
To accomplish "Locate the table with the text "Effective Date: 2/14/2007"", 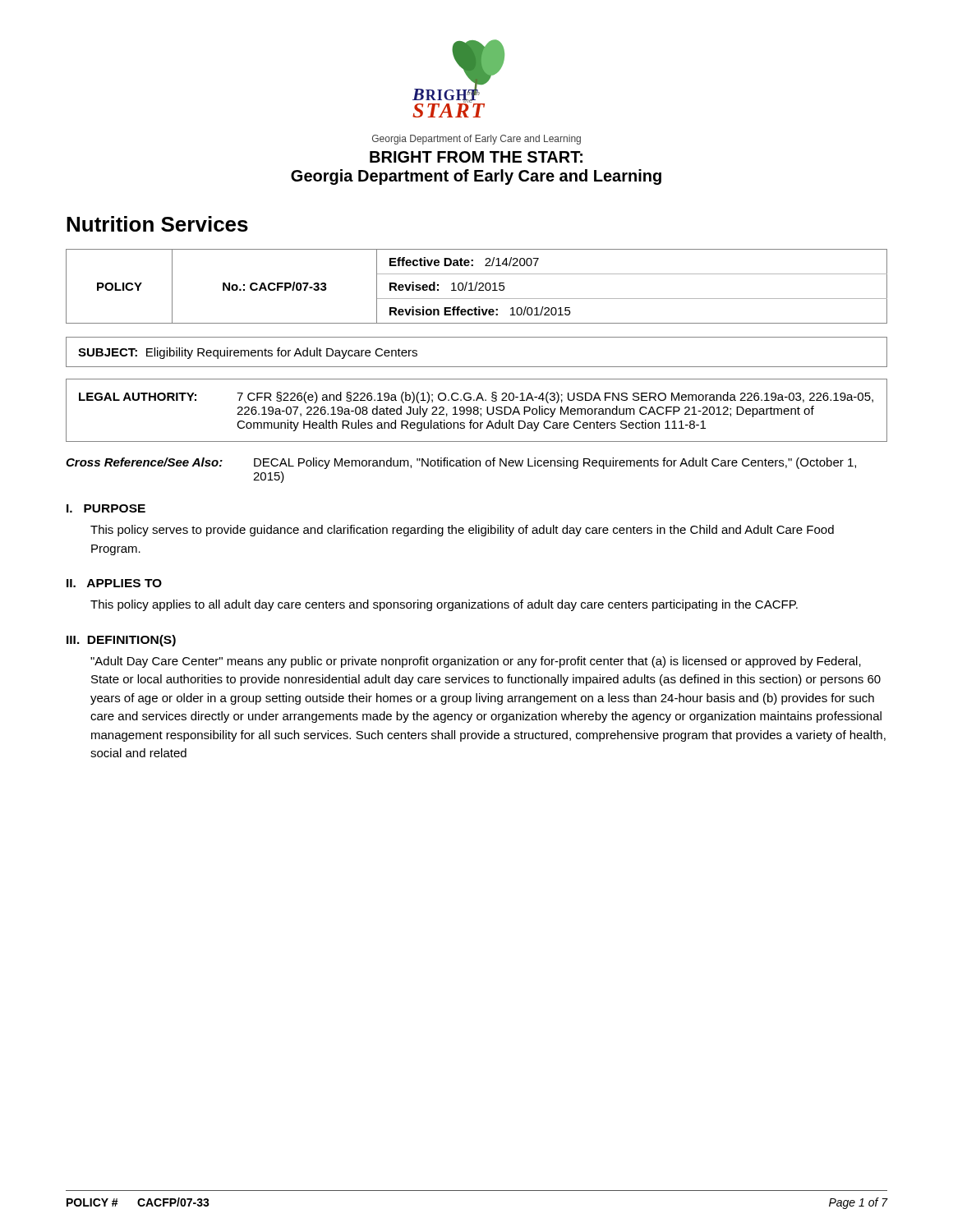I will 476,286.
